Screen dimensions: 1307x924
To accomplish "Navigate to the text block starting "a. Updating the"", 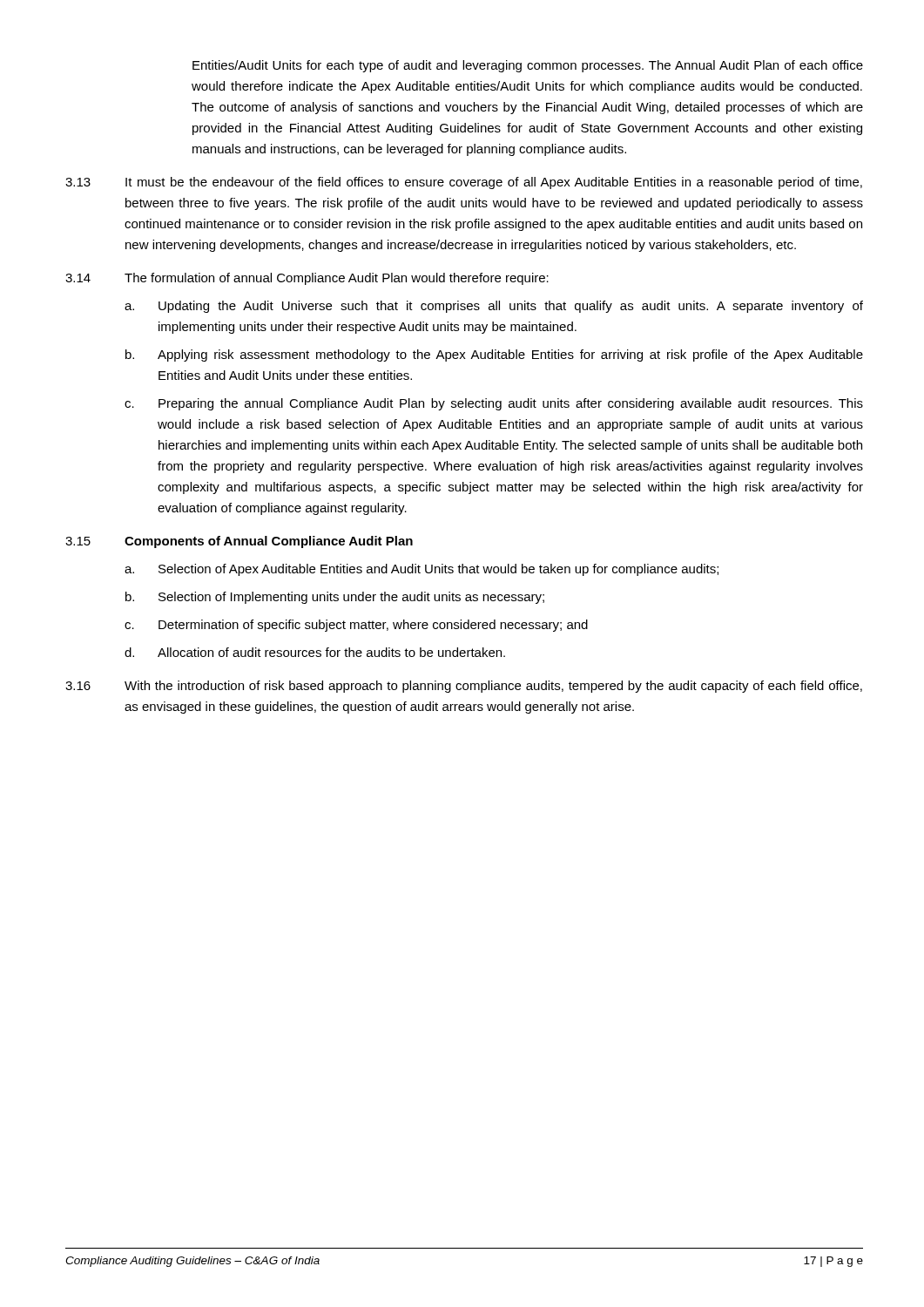I will pos(494,316).
